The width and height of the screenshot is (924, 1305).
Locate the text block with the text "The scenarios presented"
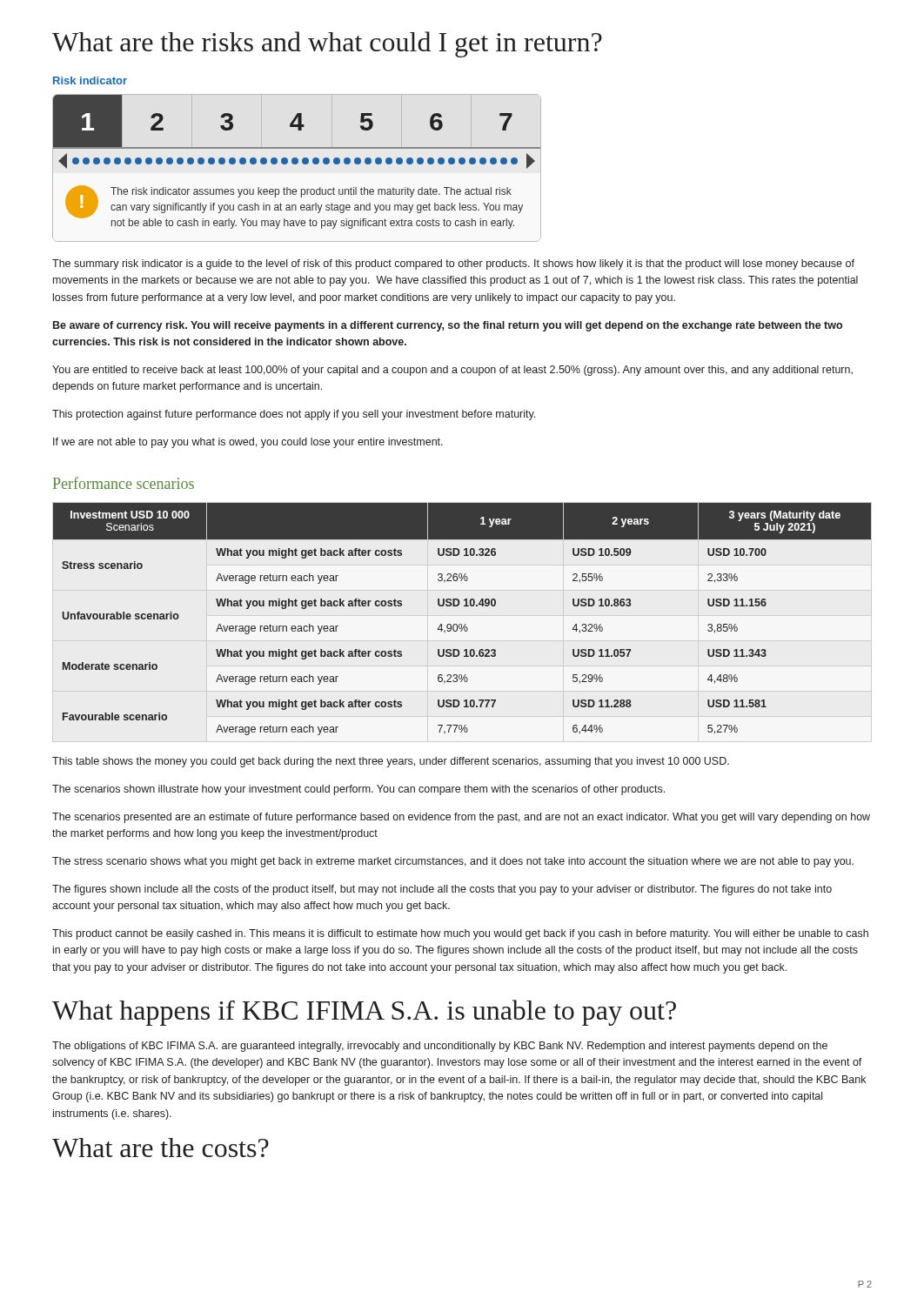(x=462, y=826)
